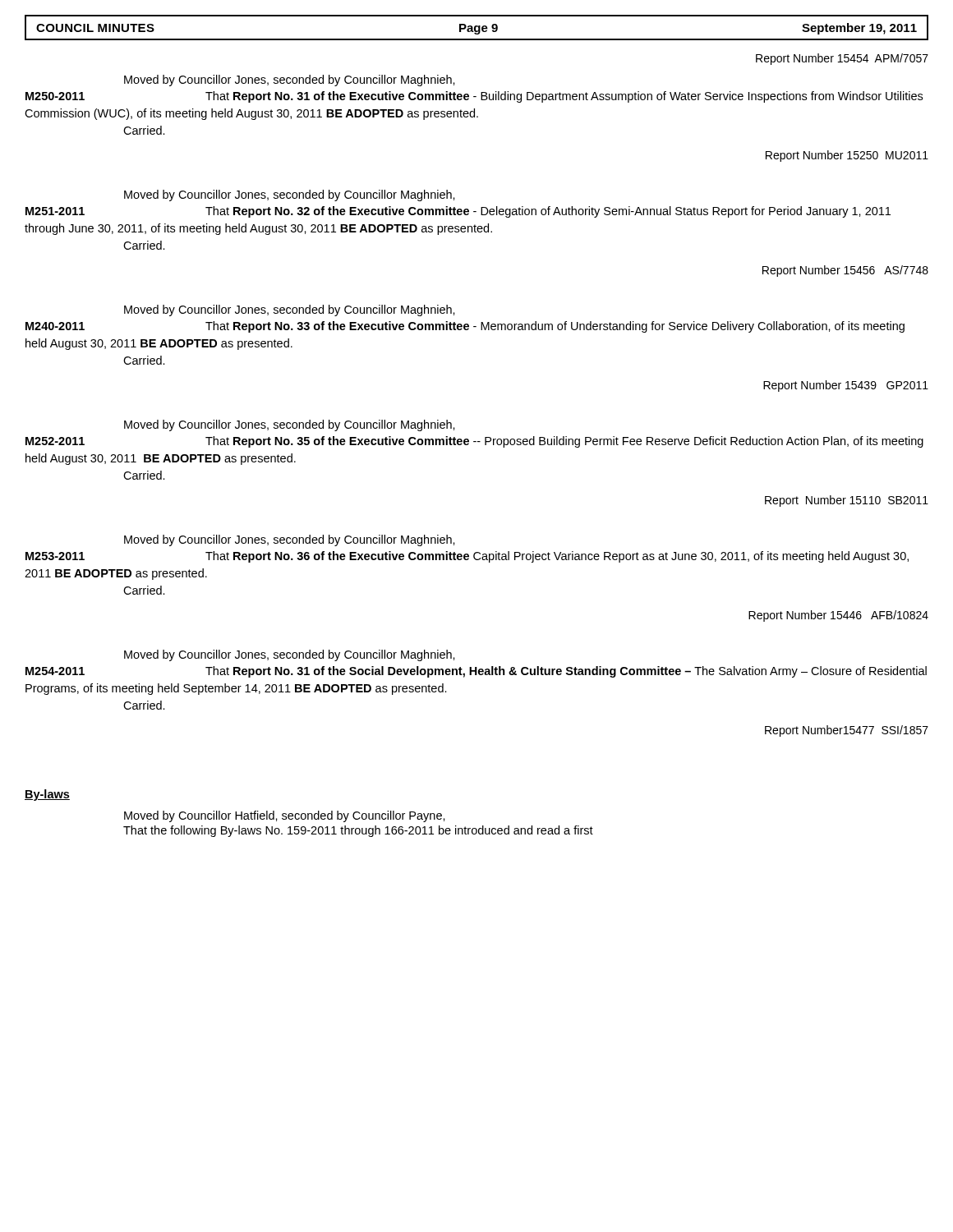Select the element starting "Report Number 15110 SB2011"
The width and height of the screenshot is (953, 1232).
click(846, 500)
